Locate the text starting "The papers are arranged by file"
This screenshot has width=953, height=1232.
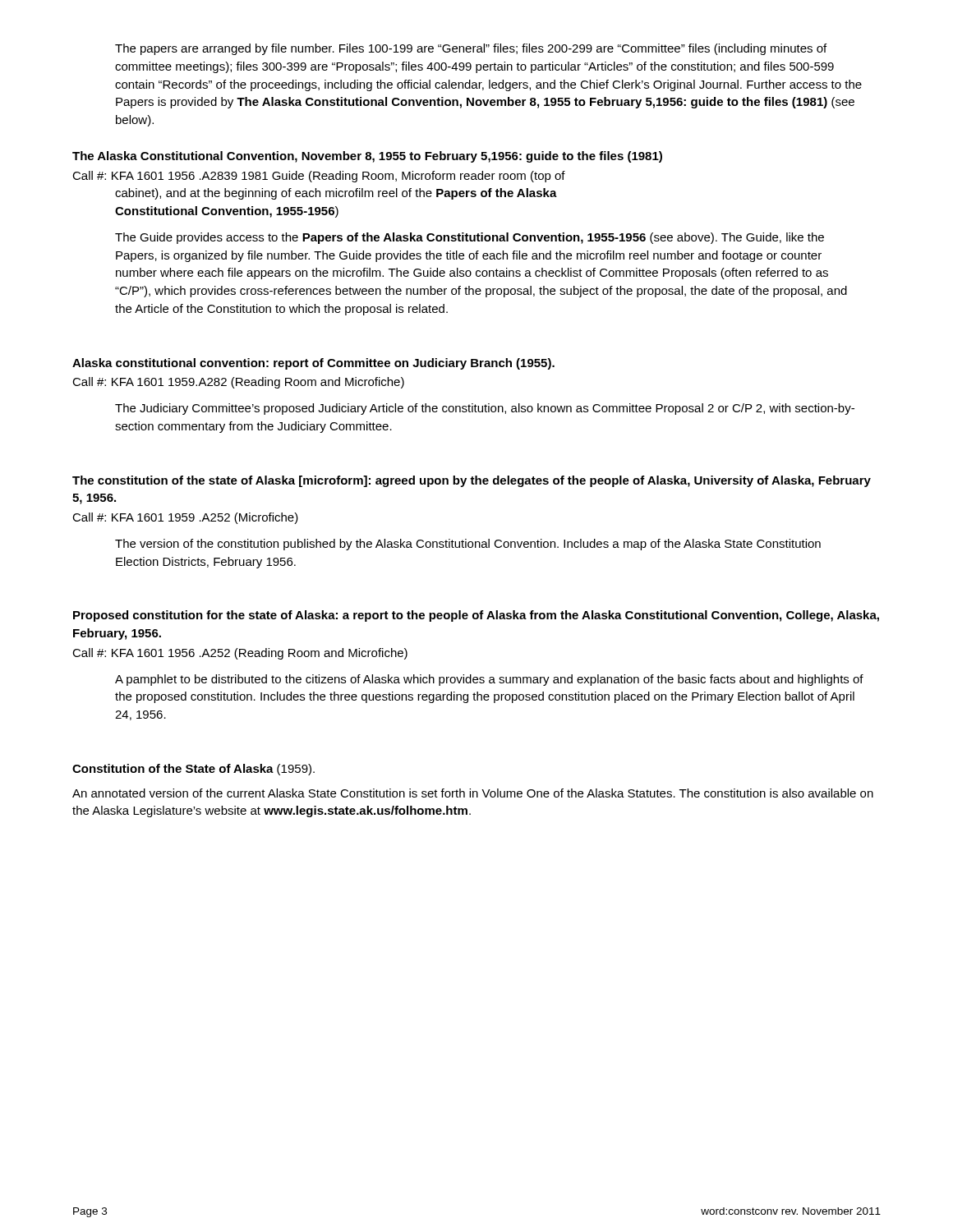pos(490,84)
